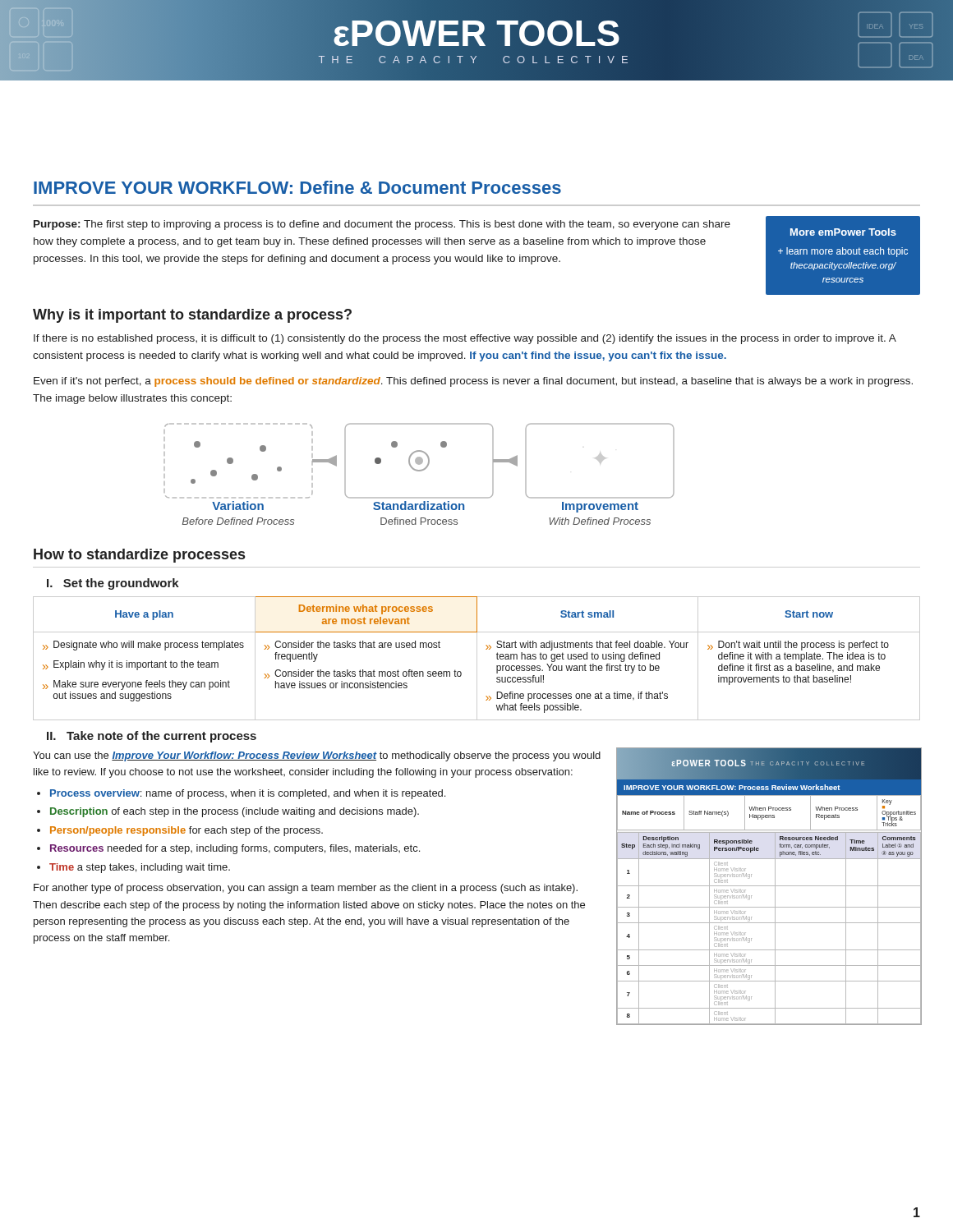This screenshot has height=1232, width=953.
Task: Locate the screenshot
Action: coord(768,886)
